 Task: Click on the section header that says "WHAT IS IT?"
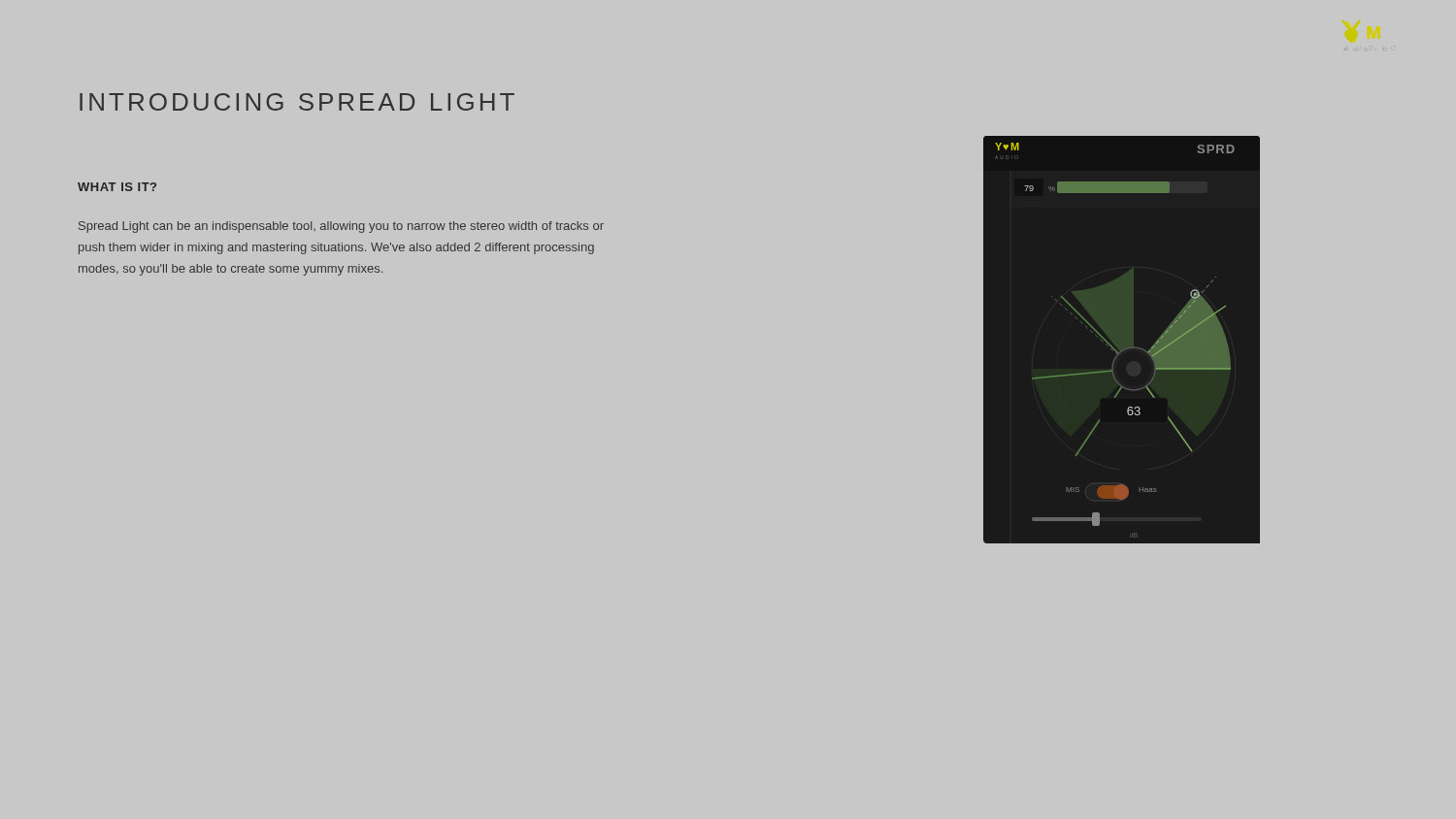coord(118,187)
